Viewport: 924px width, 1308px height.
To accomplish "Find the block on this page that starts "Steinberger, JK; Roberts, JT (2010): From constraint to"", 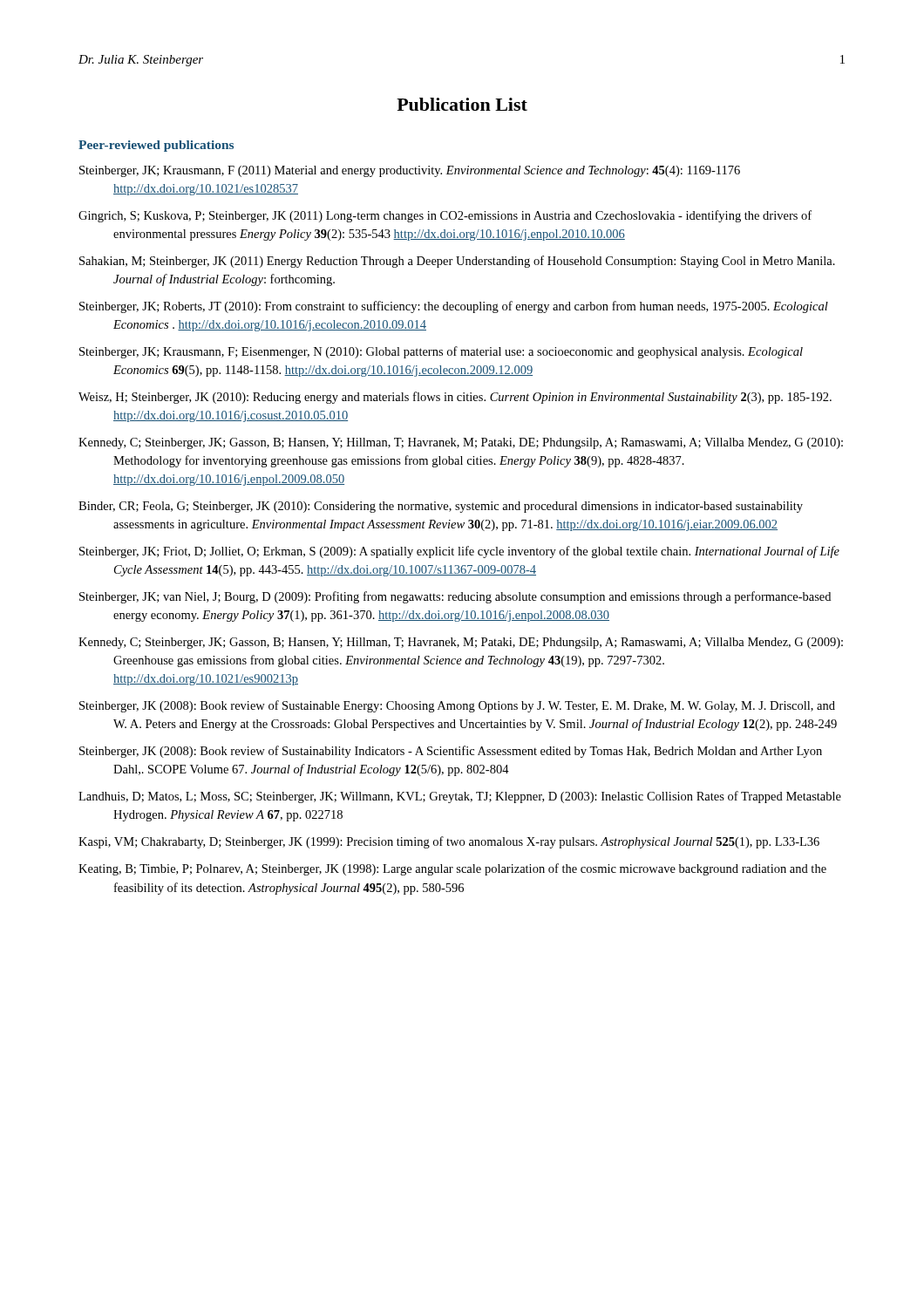I will click(x=453, y=315).
